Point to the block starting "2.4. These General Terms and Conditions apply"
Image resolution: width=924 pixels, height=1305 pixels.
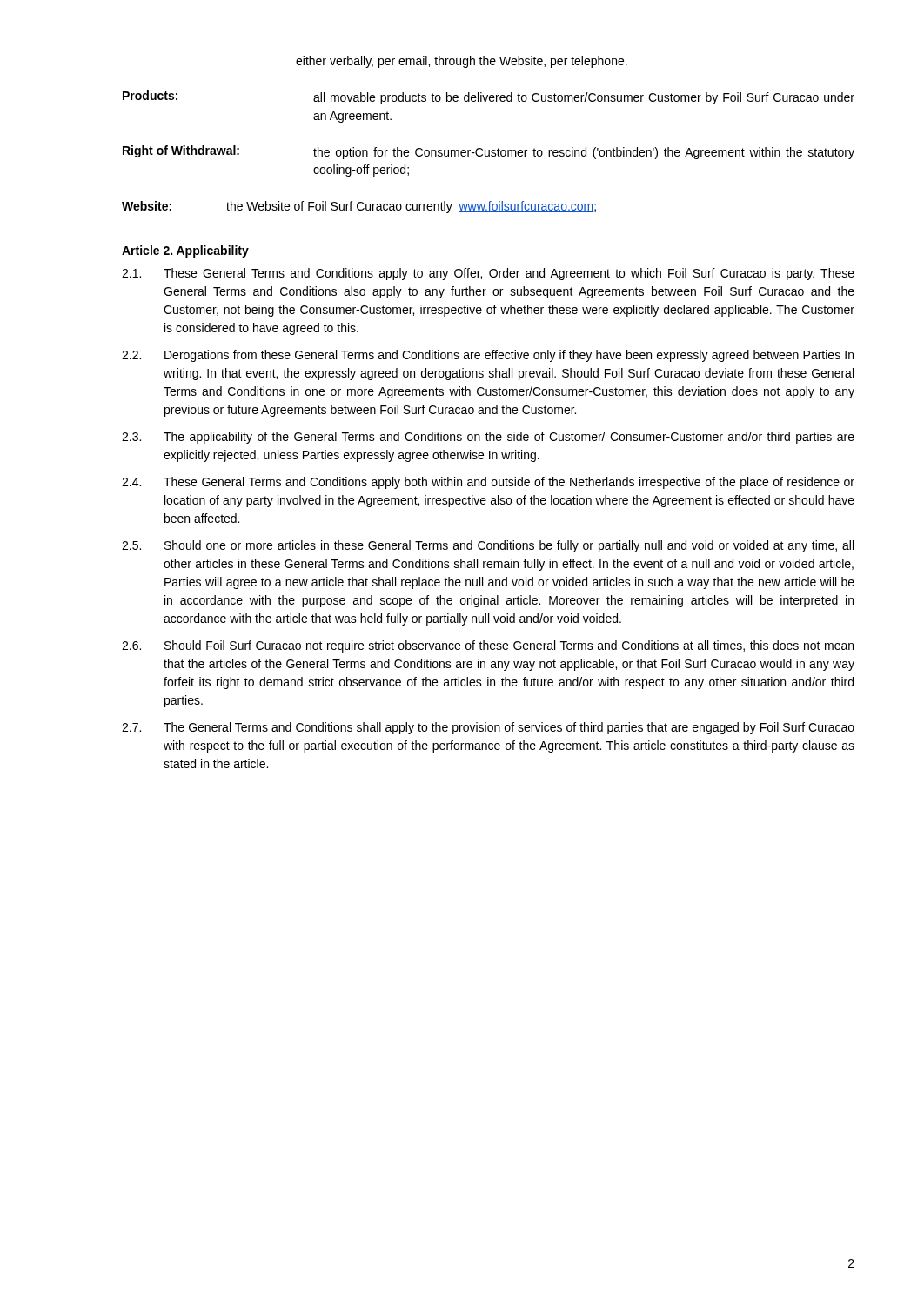coord(488,501)
